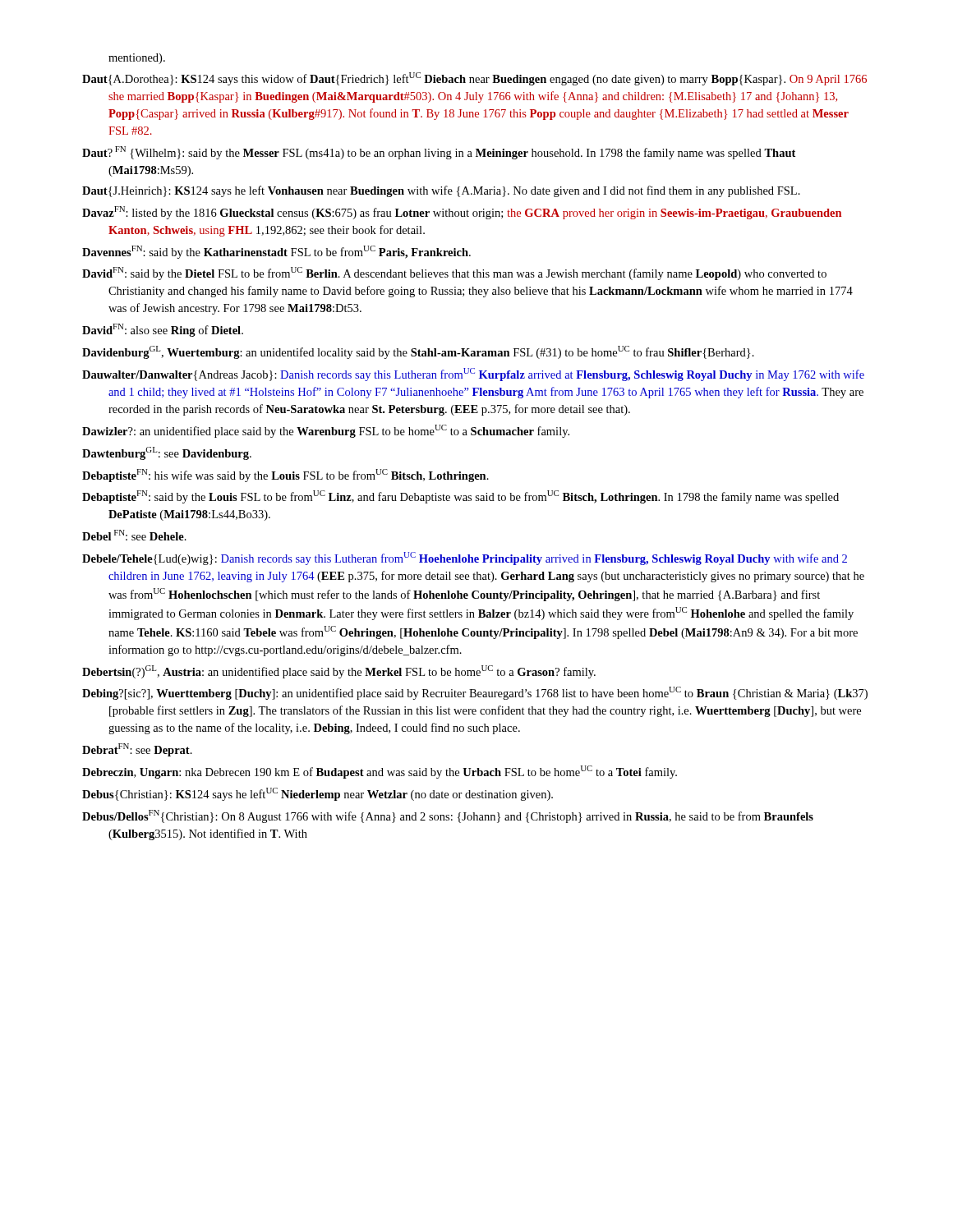Locate the block of text that opens with "Dauwalter/Danwalter{Andreas Jacob}: Danish records"

tap(473, 391)
